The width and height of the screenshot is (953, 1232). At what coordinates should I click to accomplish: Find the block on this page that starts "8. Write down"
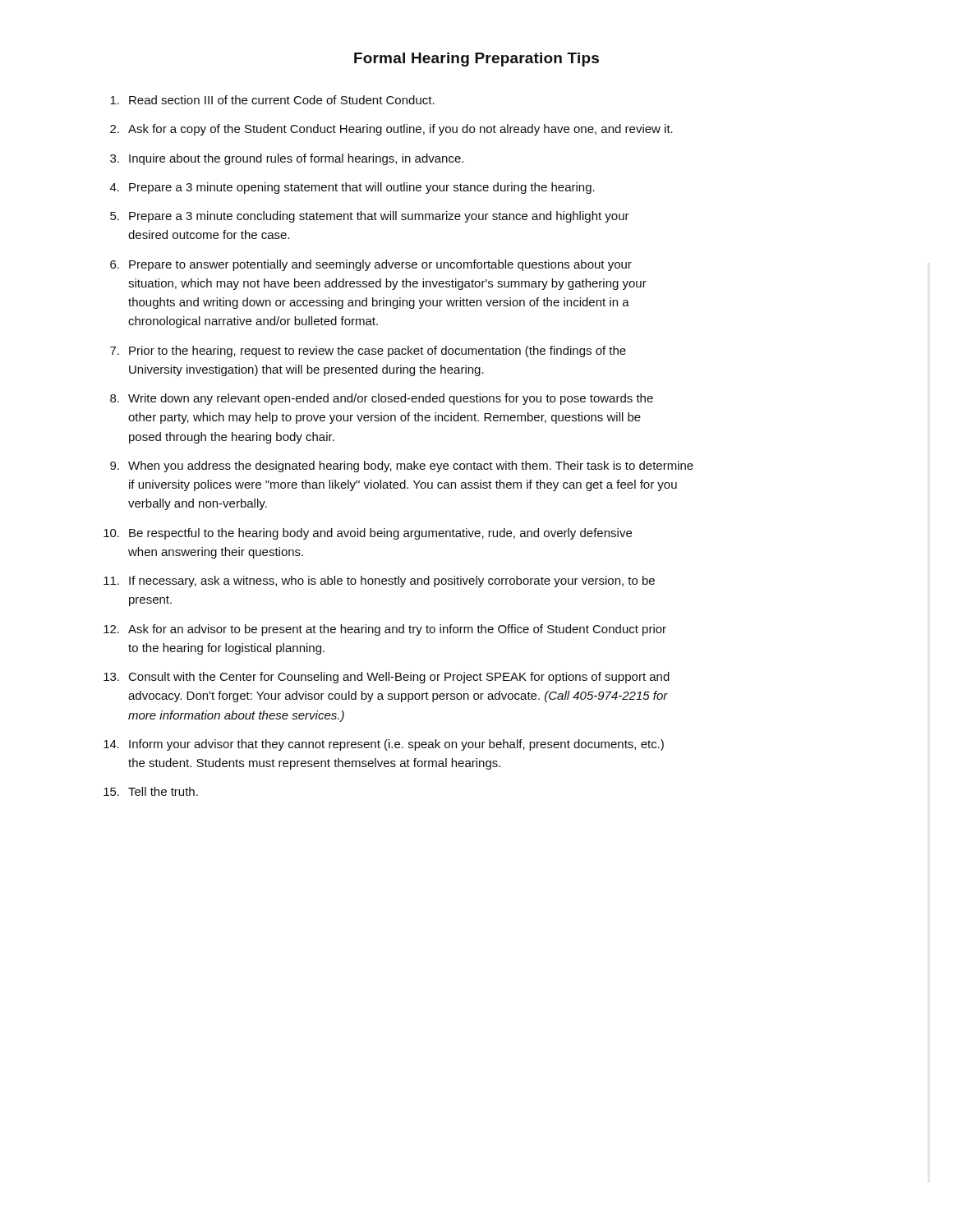pyautogui.click(x=476, y=417)
